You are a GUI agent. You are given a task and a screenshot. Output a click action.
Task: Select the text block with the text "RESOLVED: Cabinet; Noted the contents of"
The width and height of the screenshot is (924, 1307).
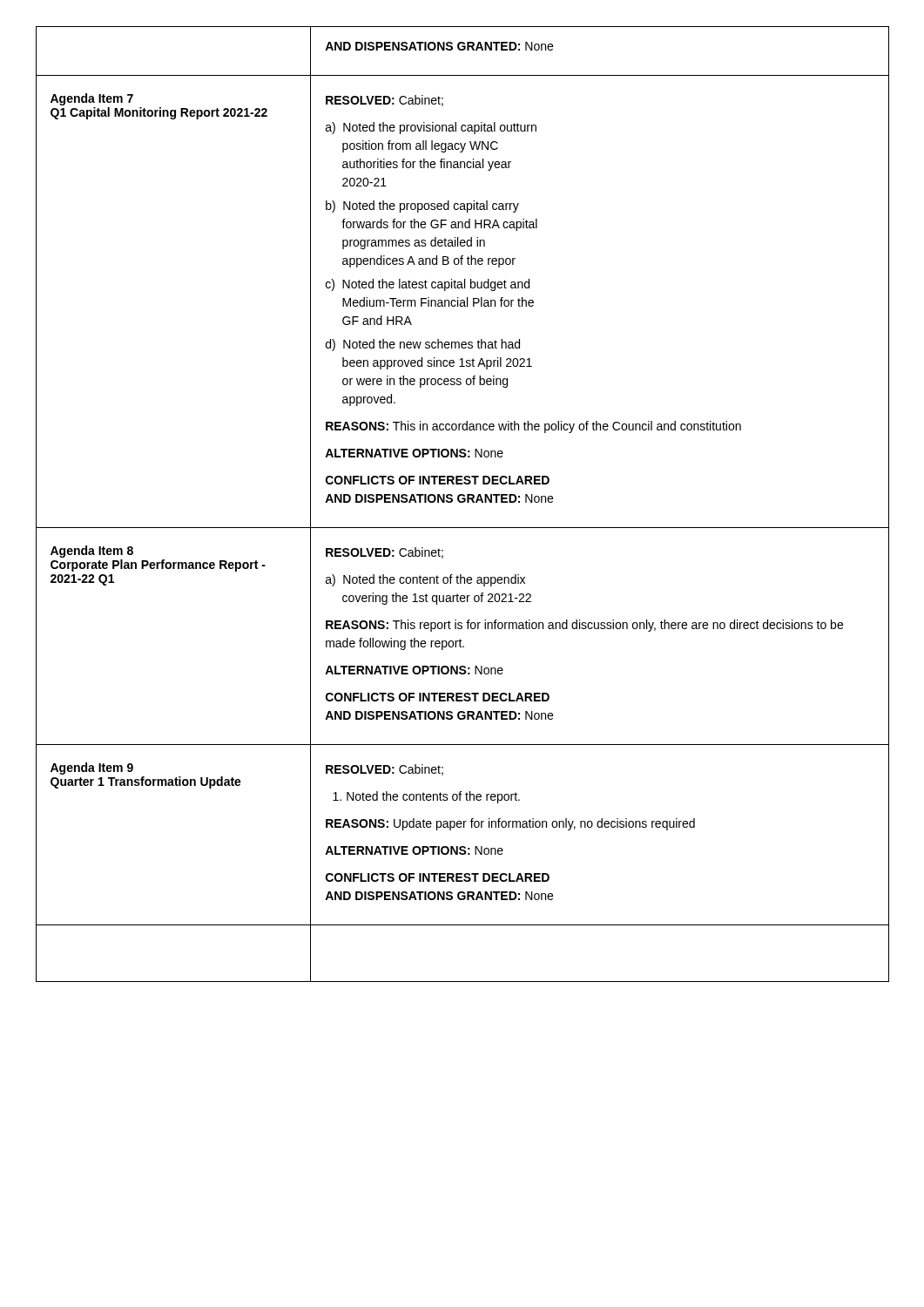[x=599, y=833]
